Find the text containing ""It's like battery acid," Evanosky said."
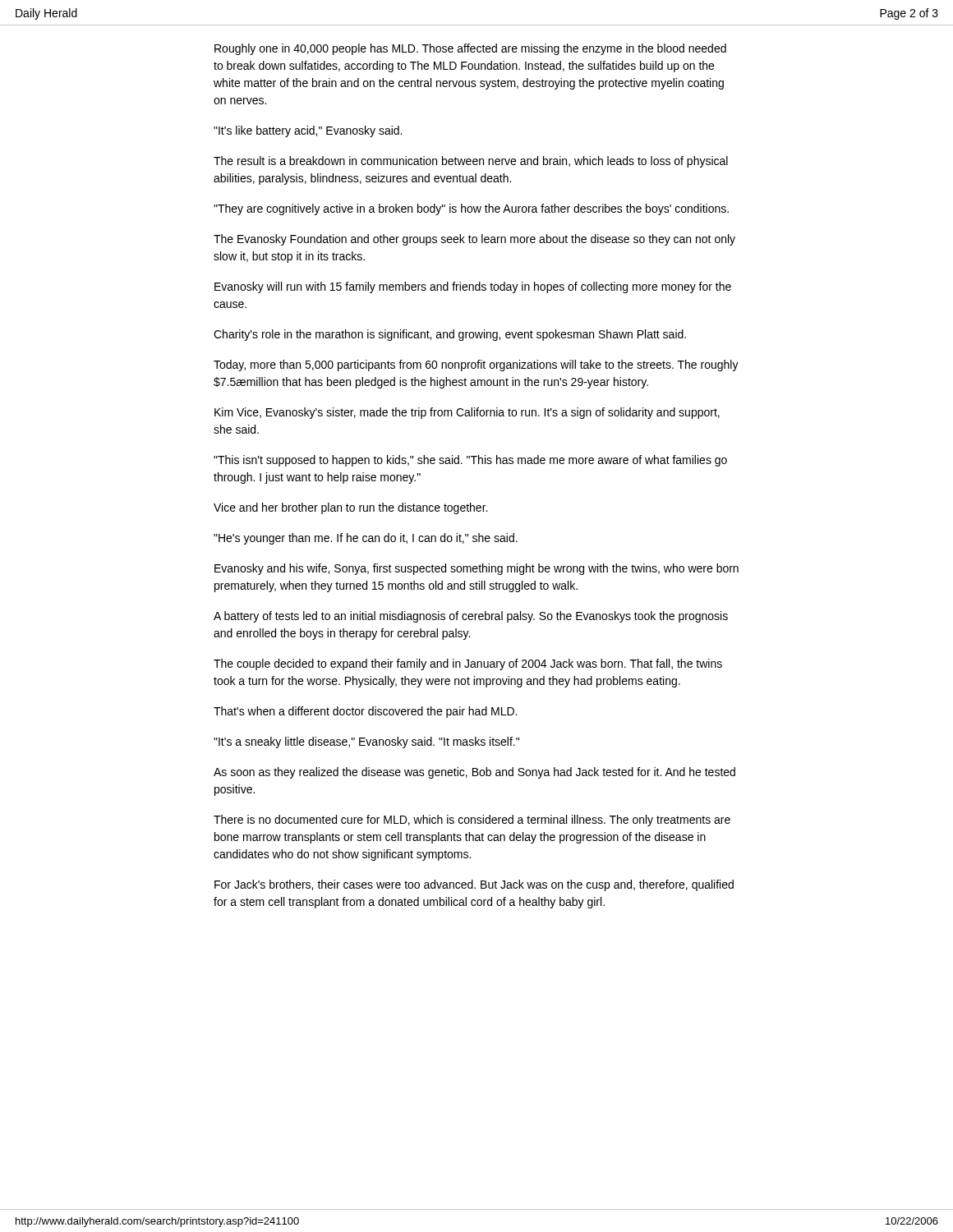 (x=308, y=131)
